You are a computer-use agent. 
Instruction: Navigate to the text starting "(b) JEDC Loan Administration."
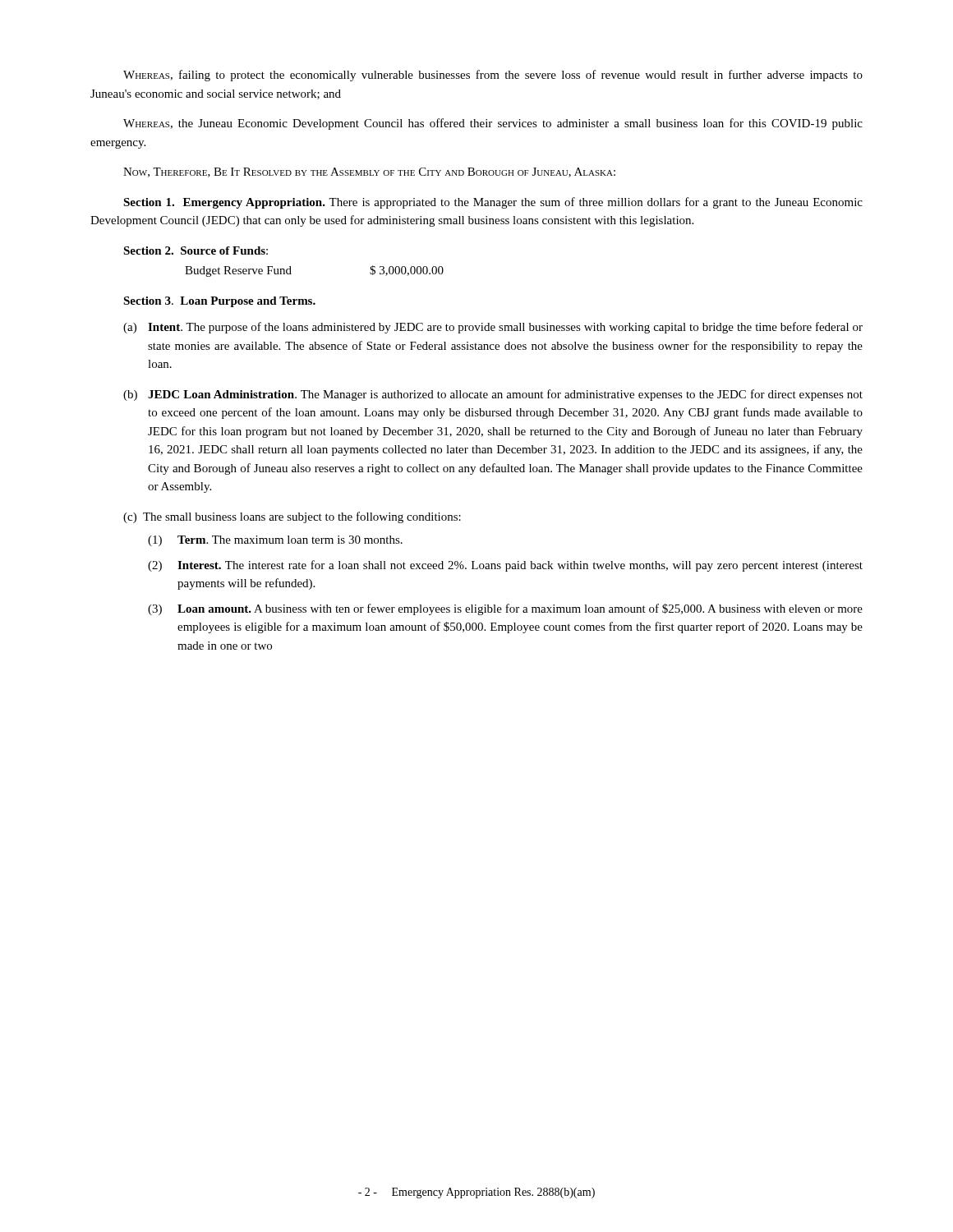493,440
